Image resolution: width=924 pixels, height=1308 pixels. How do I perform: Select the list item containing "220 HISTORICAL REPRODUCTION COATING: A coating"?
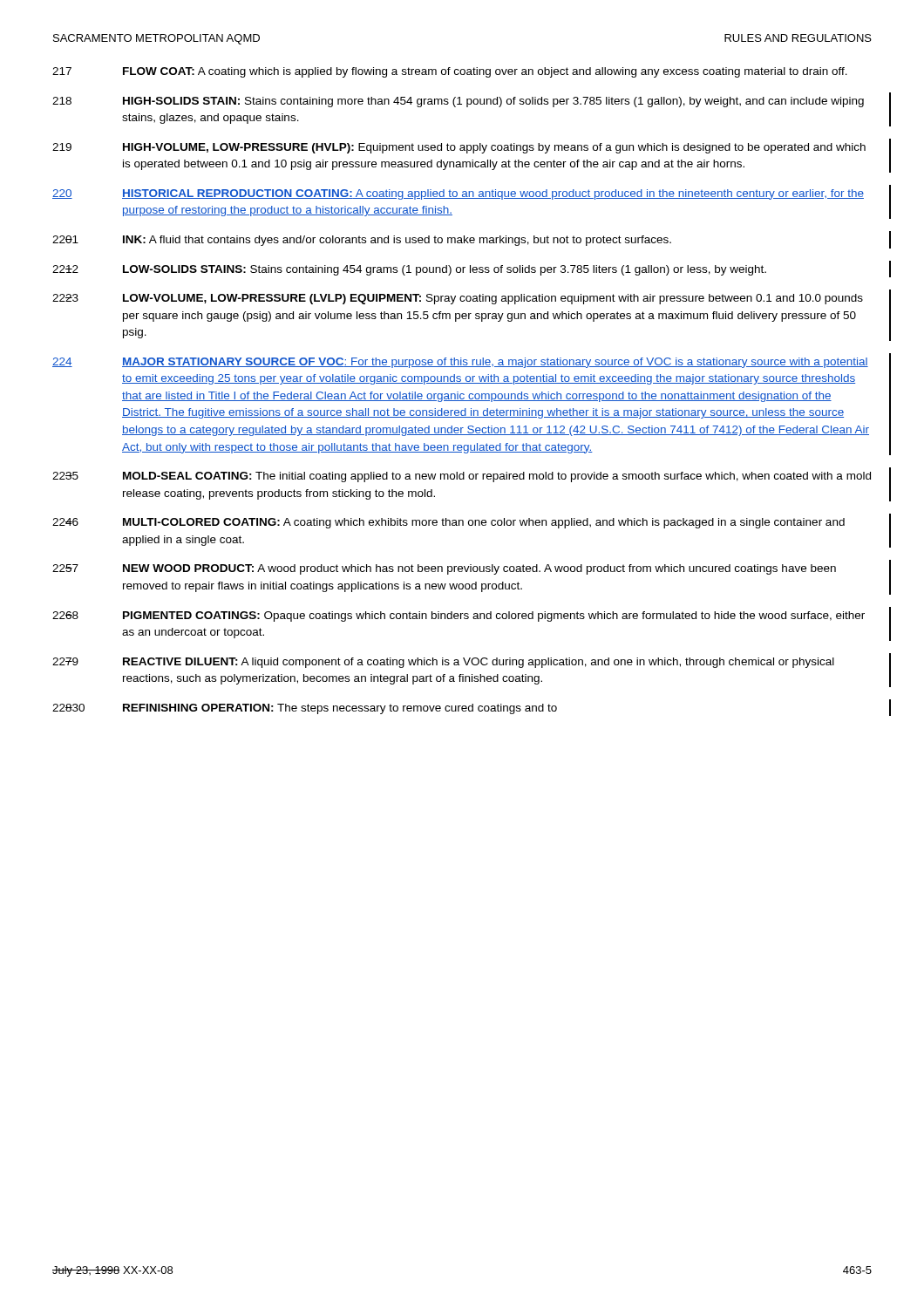[x=462, y=202]
